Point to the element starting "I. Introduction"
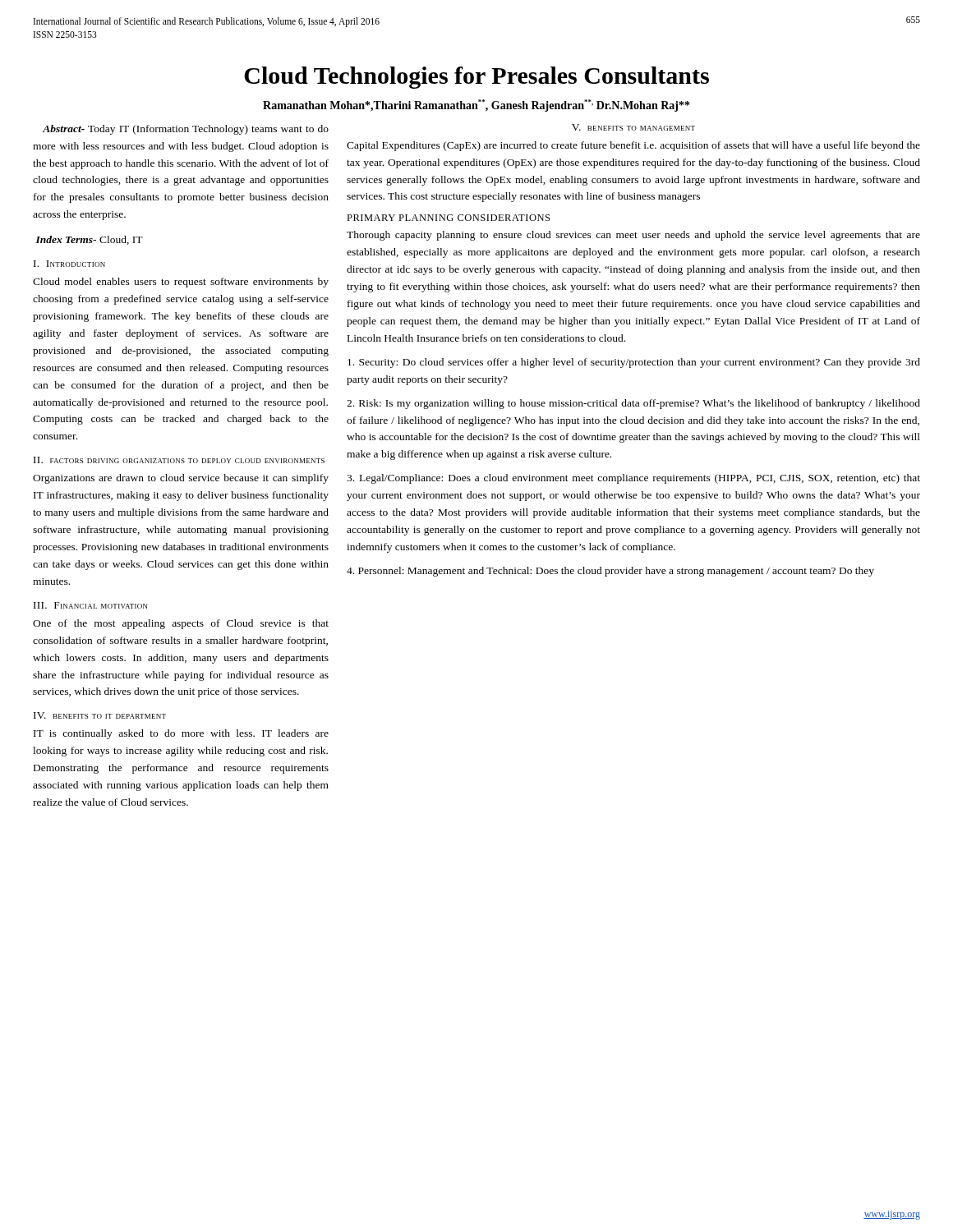953x1232 pixels. coord(69,263)
